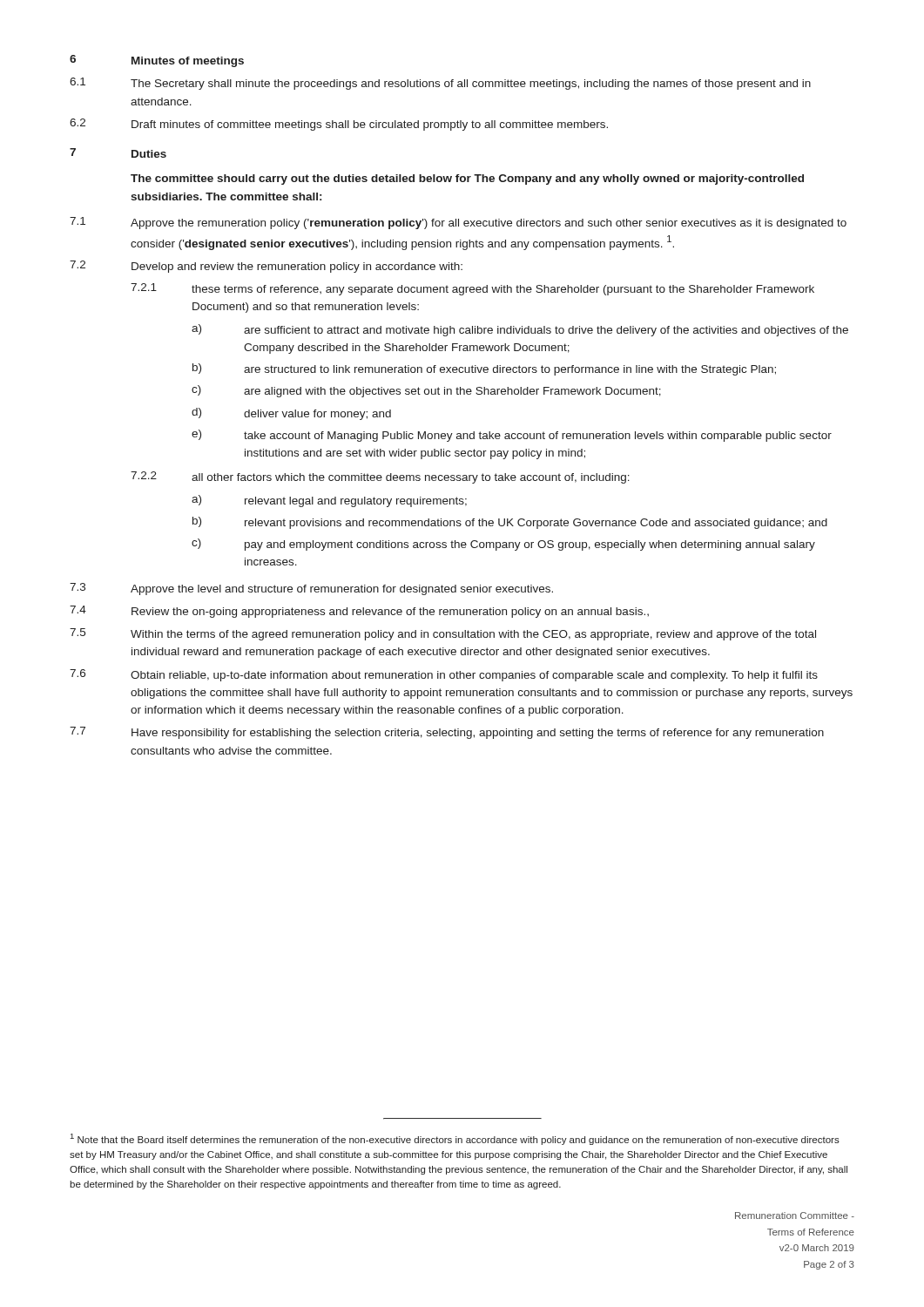Click on the passage starting "The committee should carry"

coord(462,188)
